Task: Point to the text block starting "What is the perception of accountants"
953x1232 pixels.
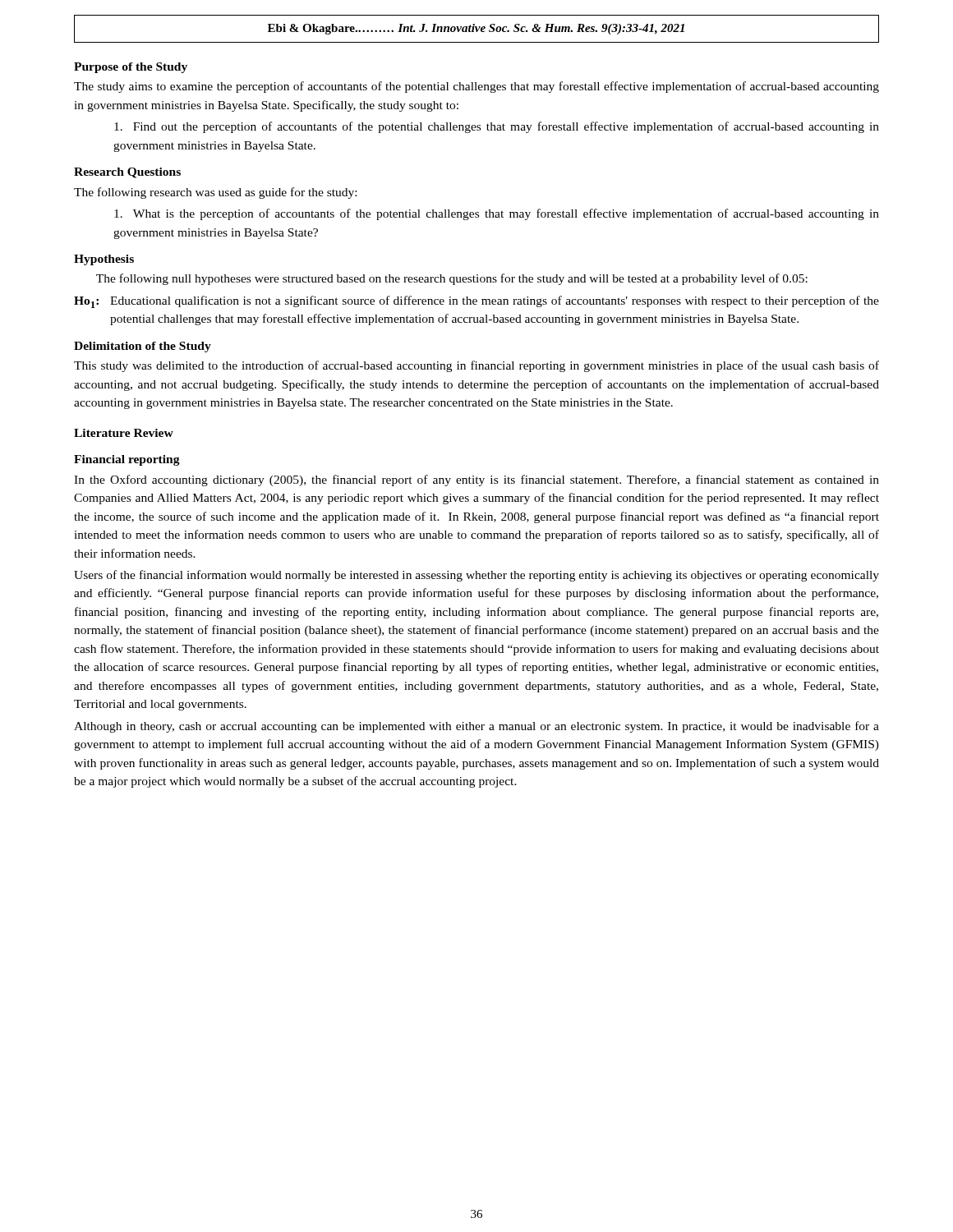Action: click(x=496, y=222)
